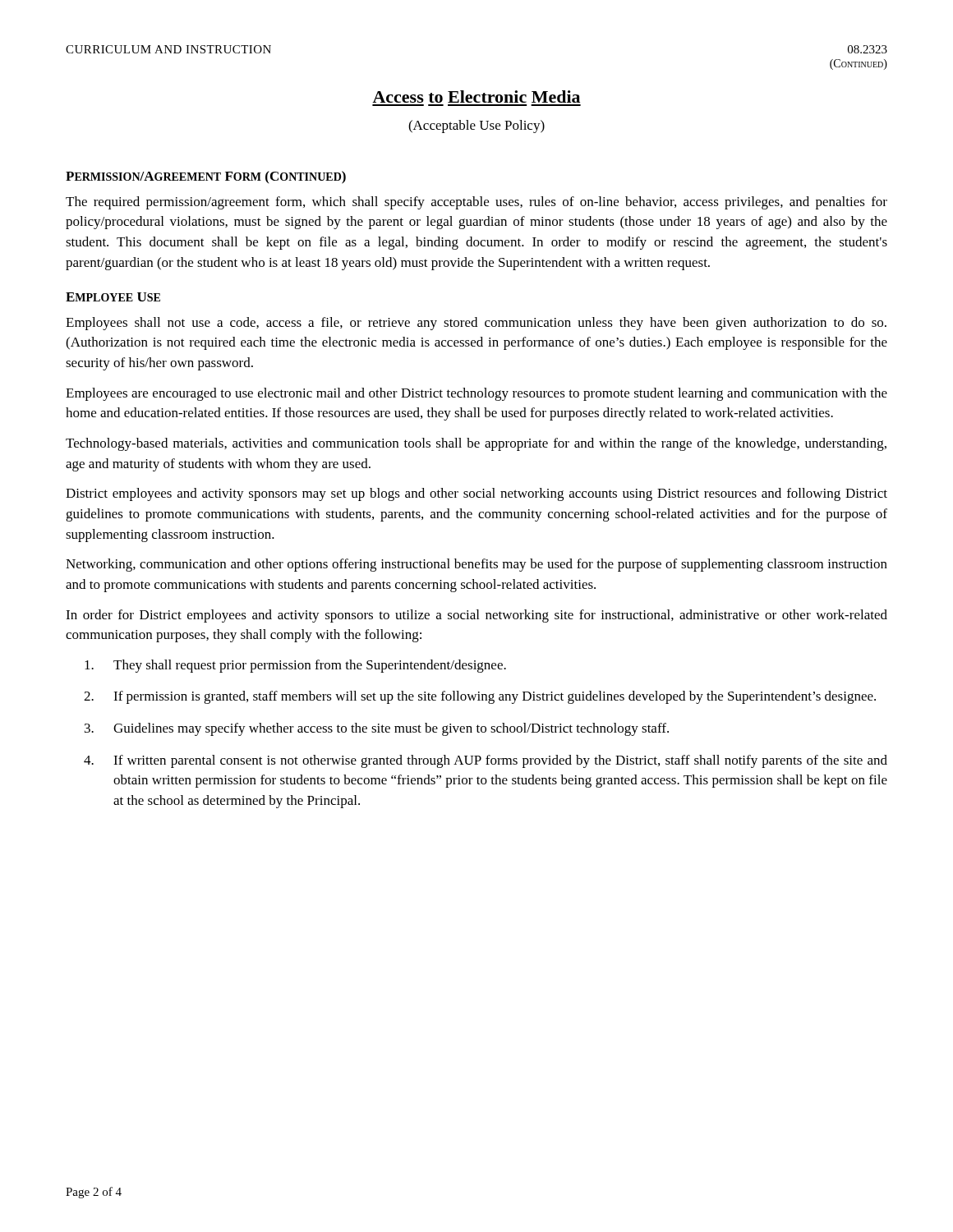Locate the text block that reads "Employees are encouraged to use electronic mail"
The image size is (953, 1232).
[x=476, y=403]
